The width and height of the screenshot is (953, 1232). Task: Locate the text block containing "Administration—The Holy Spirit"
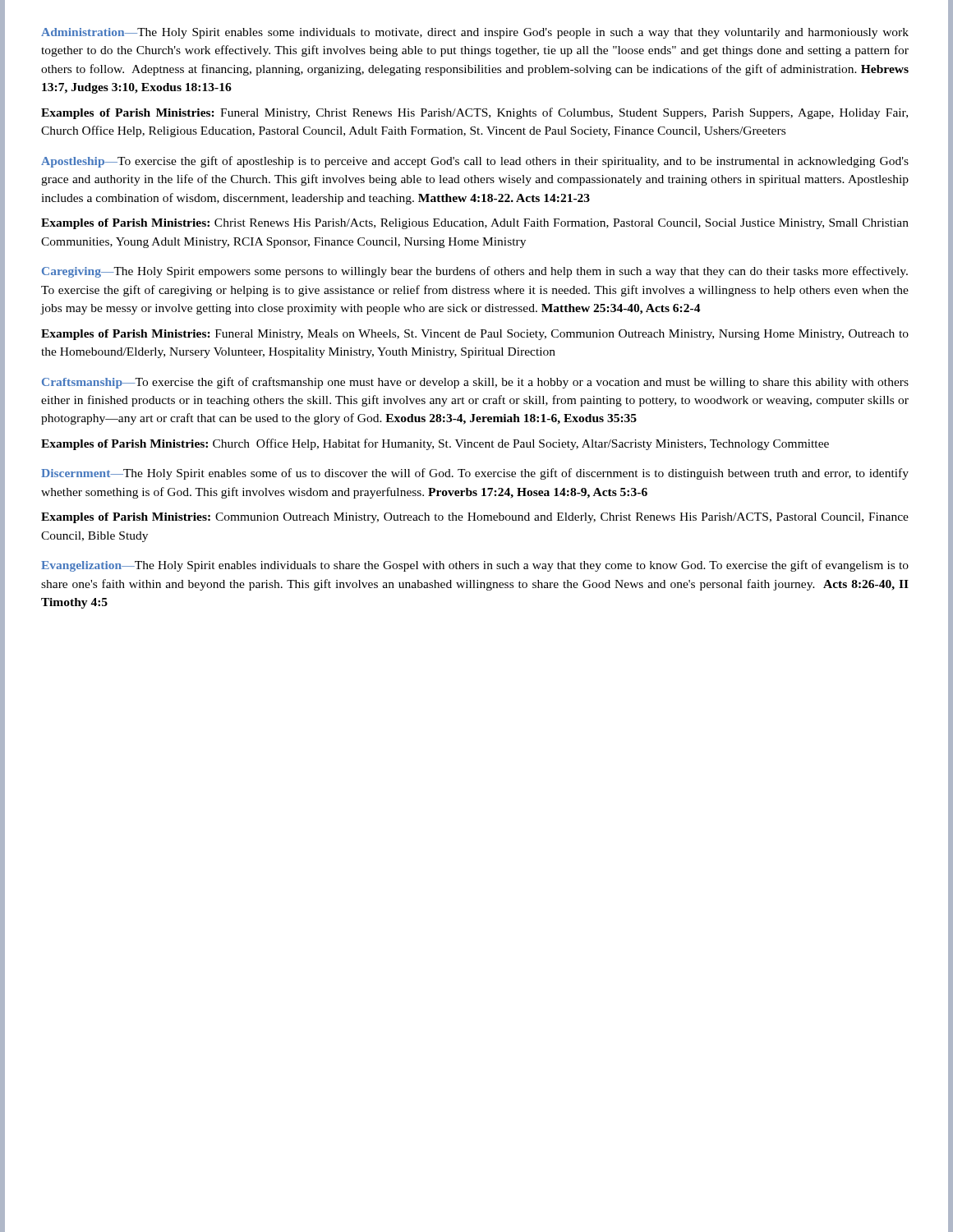pyautogui.click(x=475, y=60)
